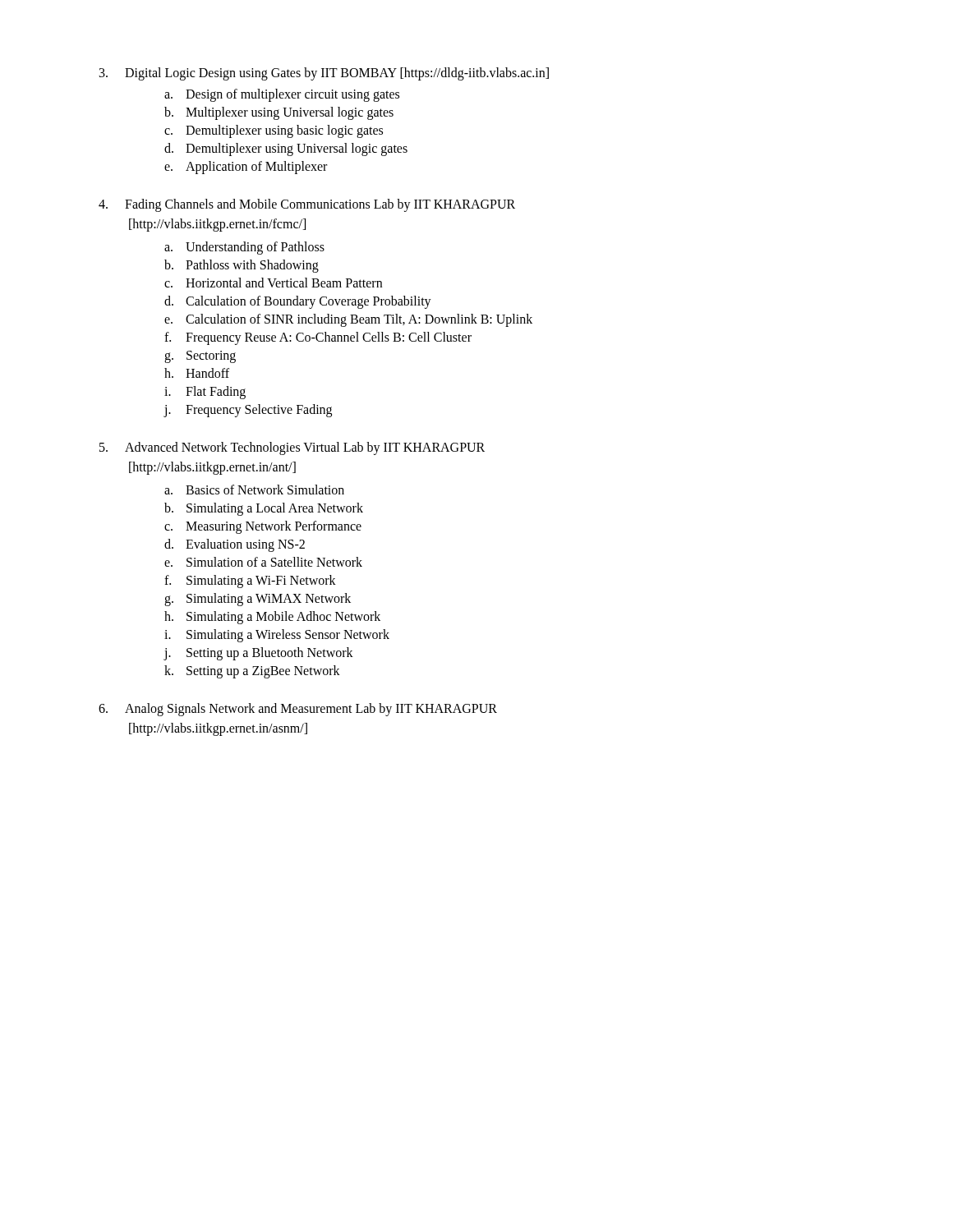Navigate to the element starting "e.Simulation of a Satellite Network"
Image resolution: width=953 pixels, height=1232 pixels.
263,563
